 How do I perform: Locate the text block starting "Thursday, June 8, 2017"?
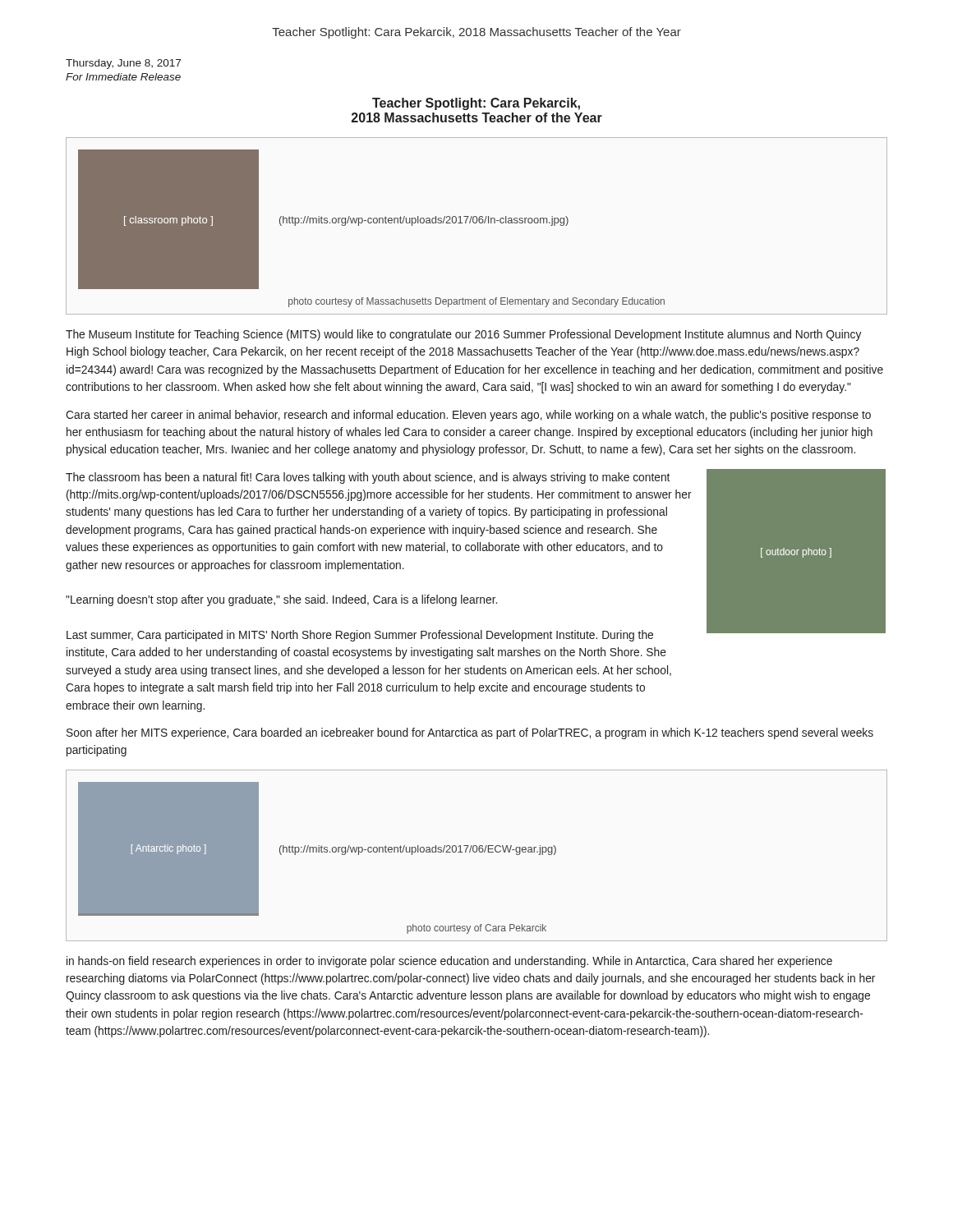pyautogui.click(x=124, y=63)
